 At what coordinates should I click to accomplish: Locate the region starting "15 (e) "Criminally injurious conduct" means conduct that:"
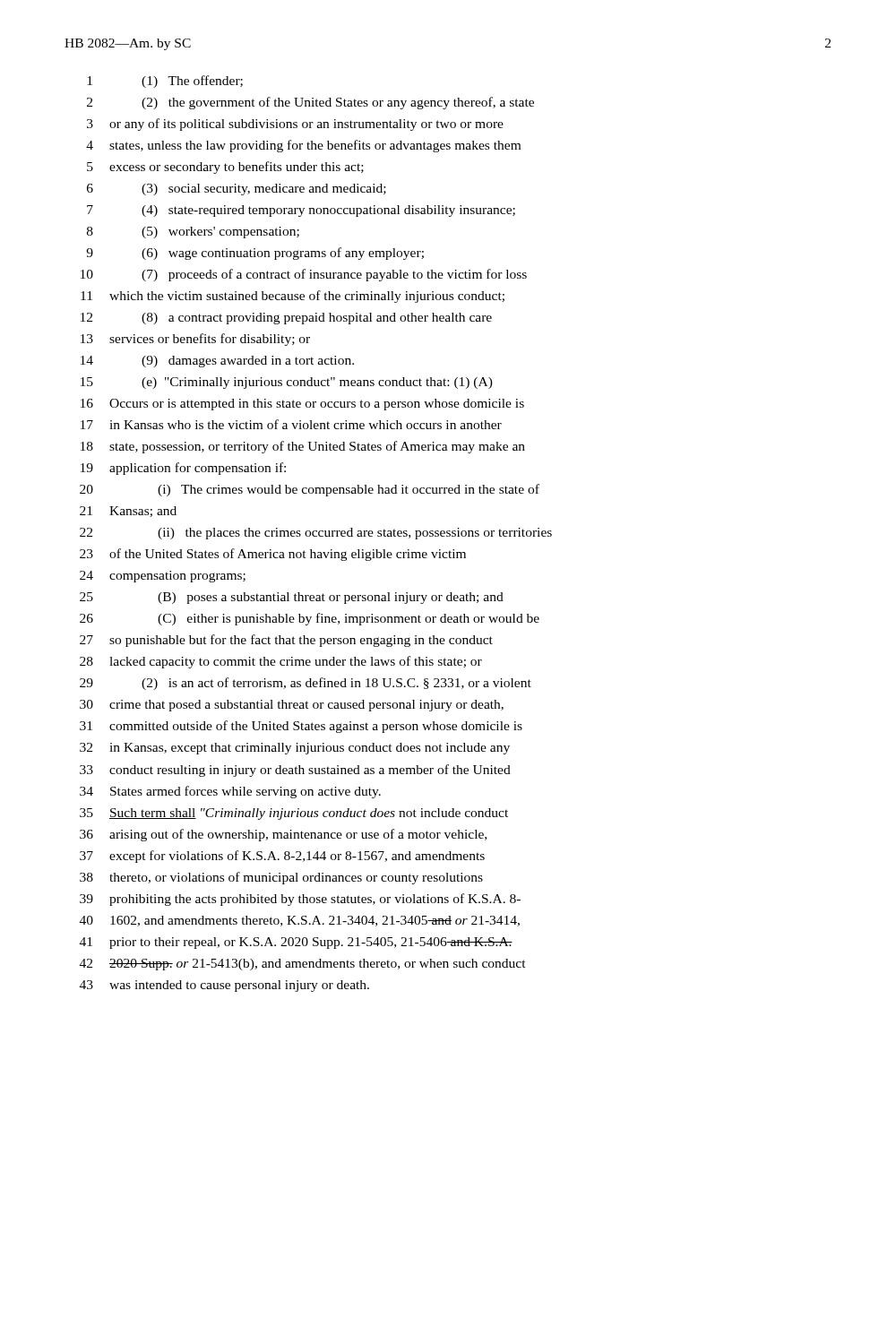[x=448, y=382]
